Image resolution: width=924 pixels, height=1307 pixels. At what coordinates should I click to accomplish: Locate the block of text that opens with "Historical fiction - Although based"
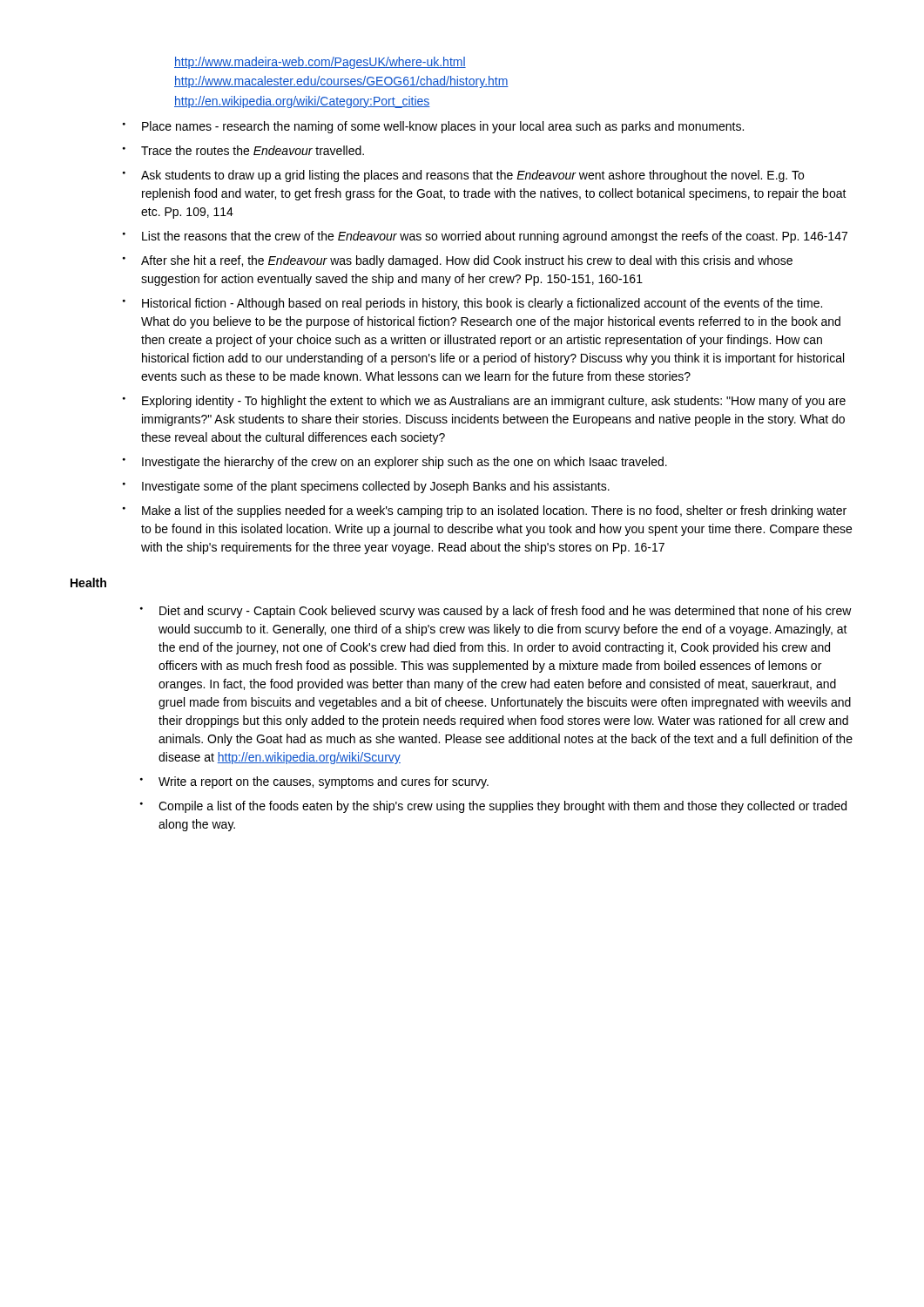(493, 340)
